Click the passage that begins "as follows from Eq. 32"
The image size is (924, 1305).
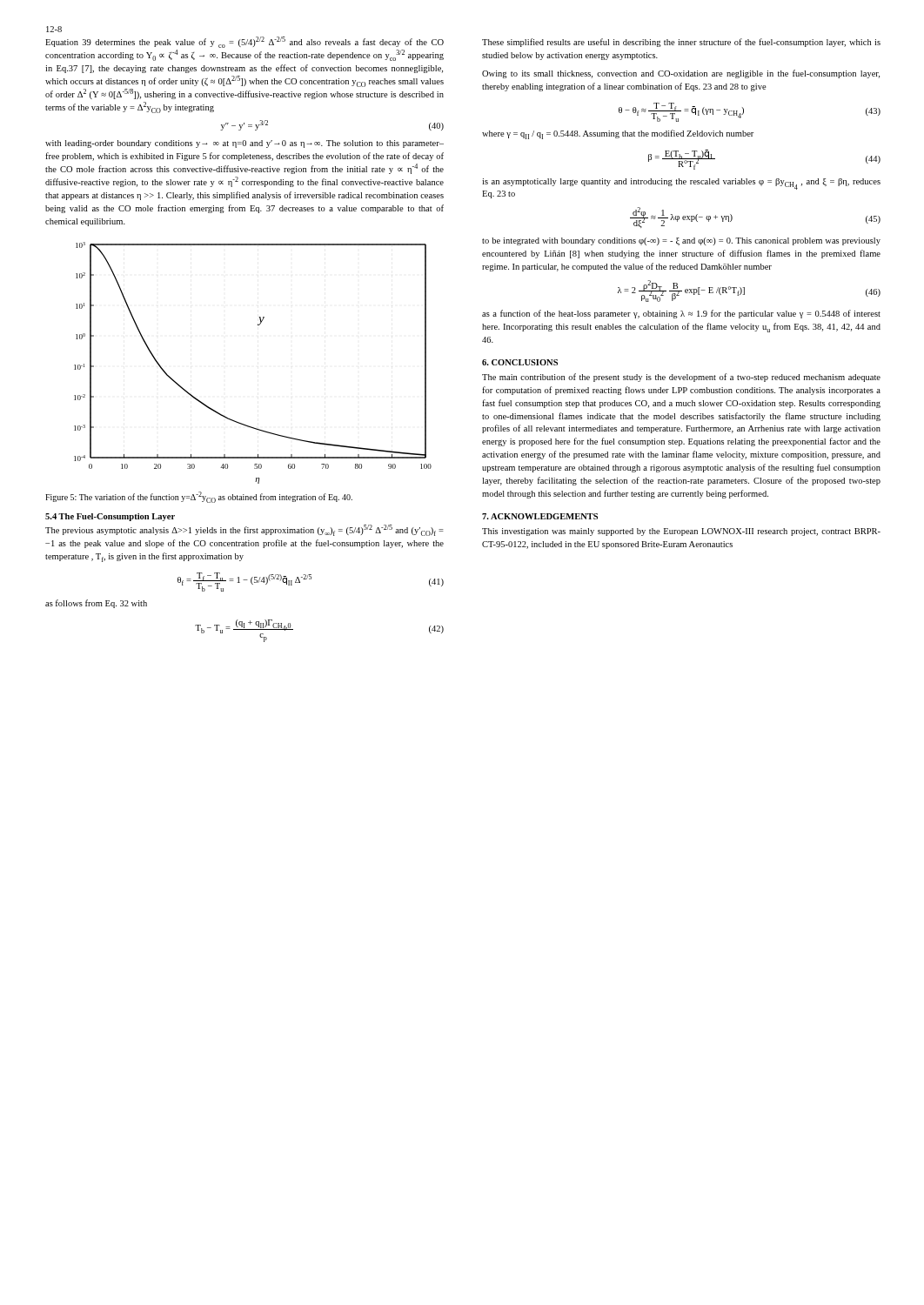point(96,603)
